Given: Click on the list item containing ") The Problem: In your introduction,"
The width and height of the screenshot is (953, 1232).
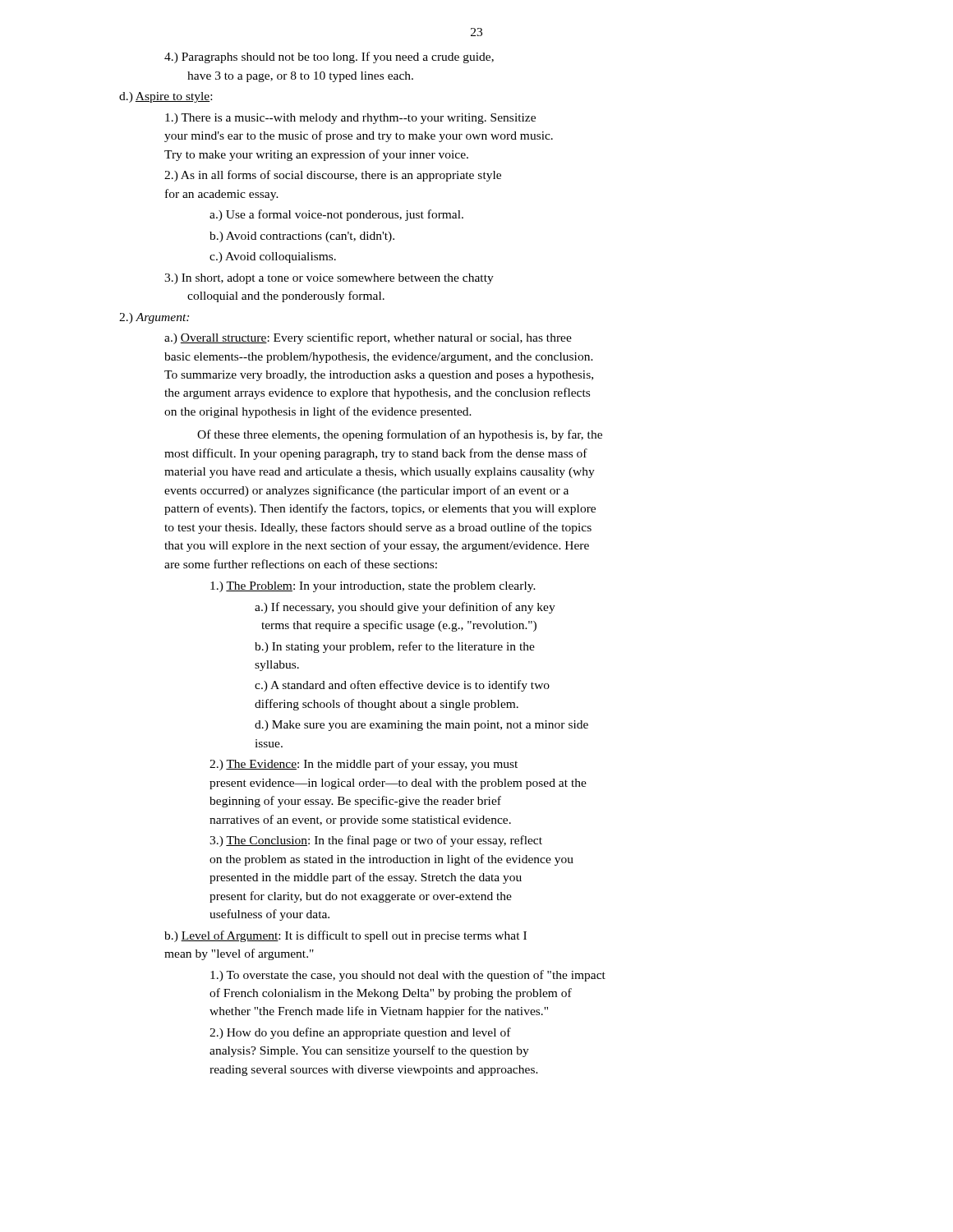Looking at the screenshot, I should point(532,586).
